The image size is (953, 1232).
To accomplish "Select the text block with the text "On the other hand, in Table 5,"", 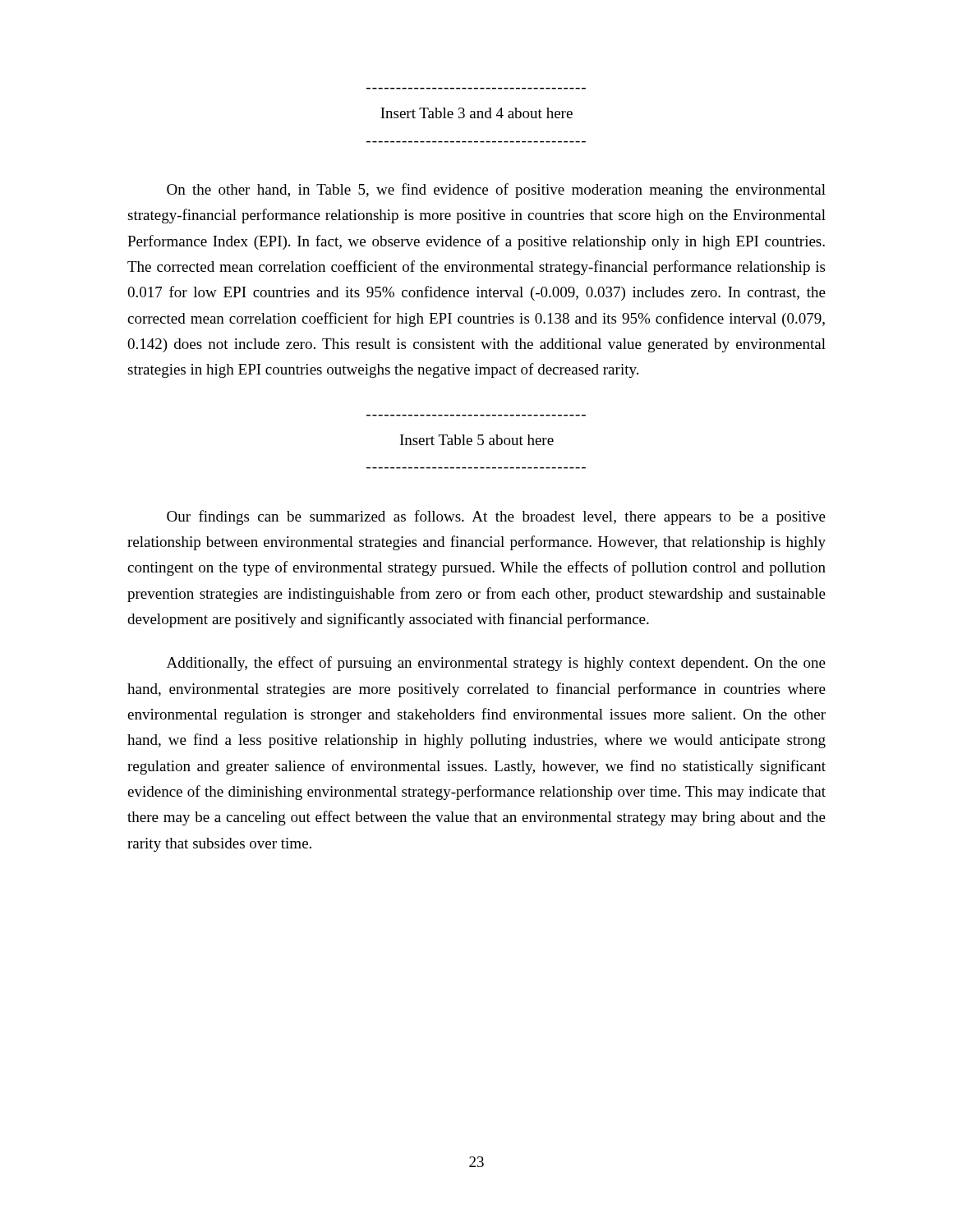I will point(476,279).
